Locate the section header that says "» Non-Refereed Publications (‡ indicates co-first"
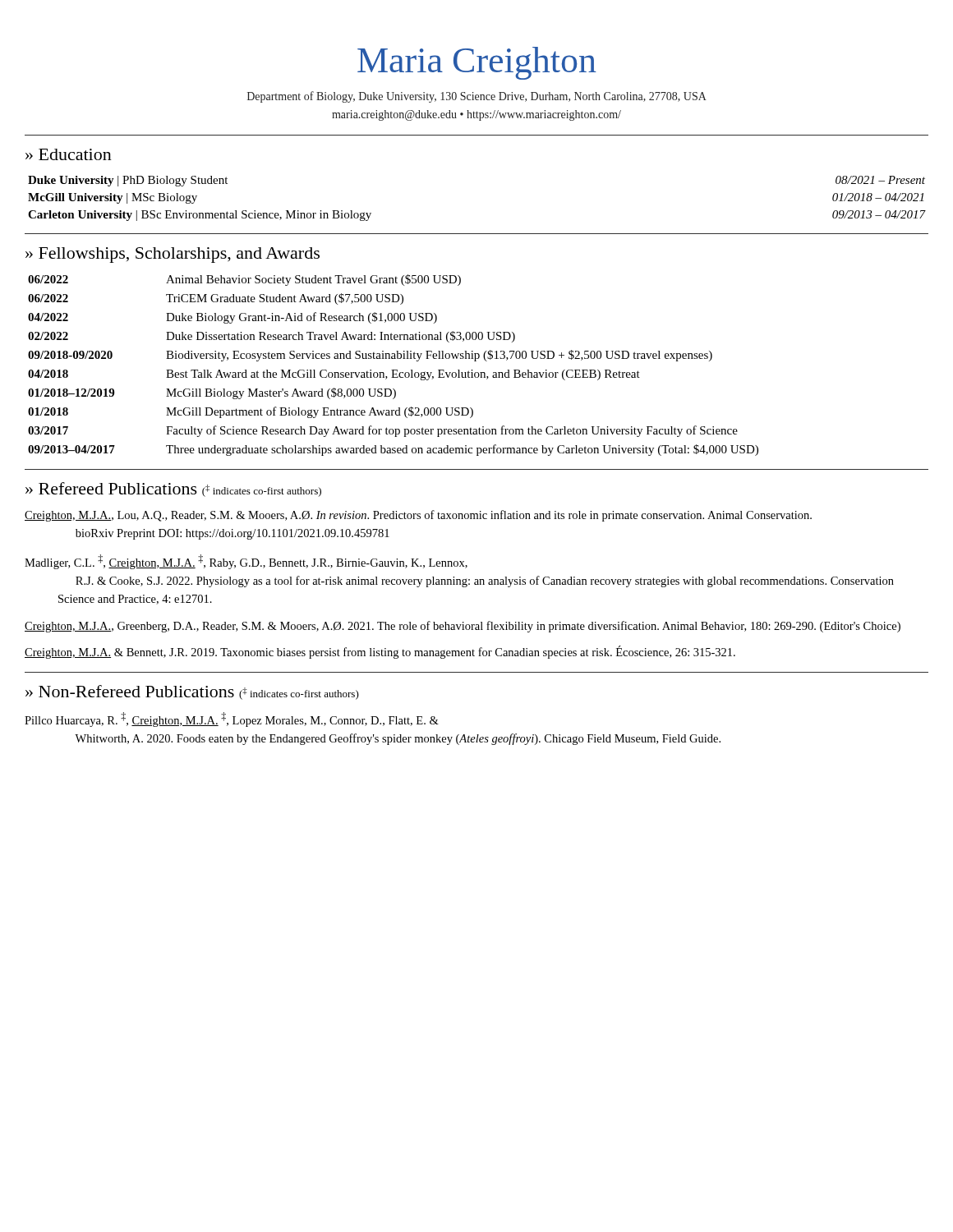 tap(192, 691)
